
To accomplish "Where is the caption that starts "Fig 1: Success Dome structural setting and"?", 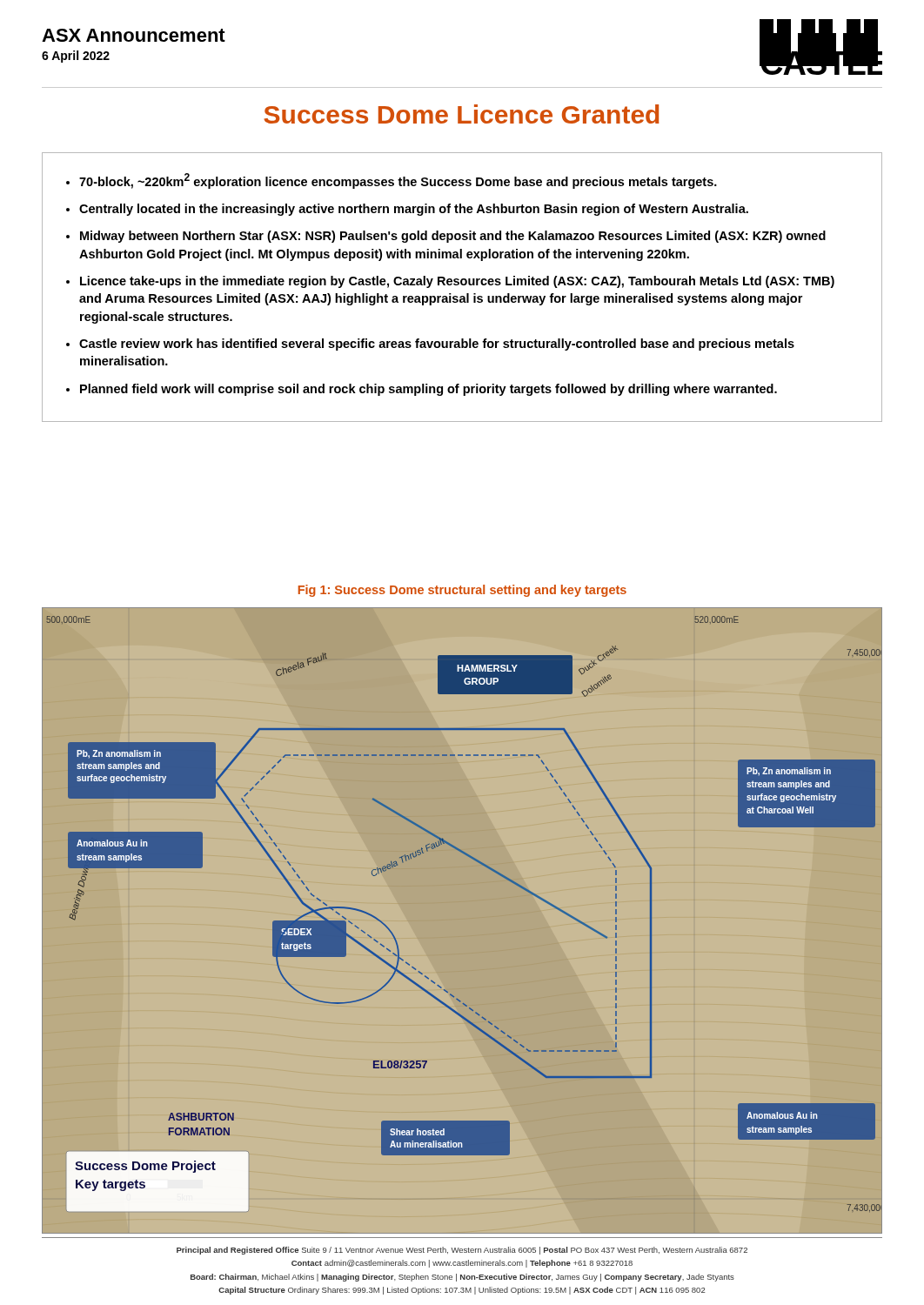I will (462, 590).
